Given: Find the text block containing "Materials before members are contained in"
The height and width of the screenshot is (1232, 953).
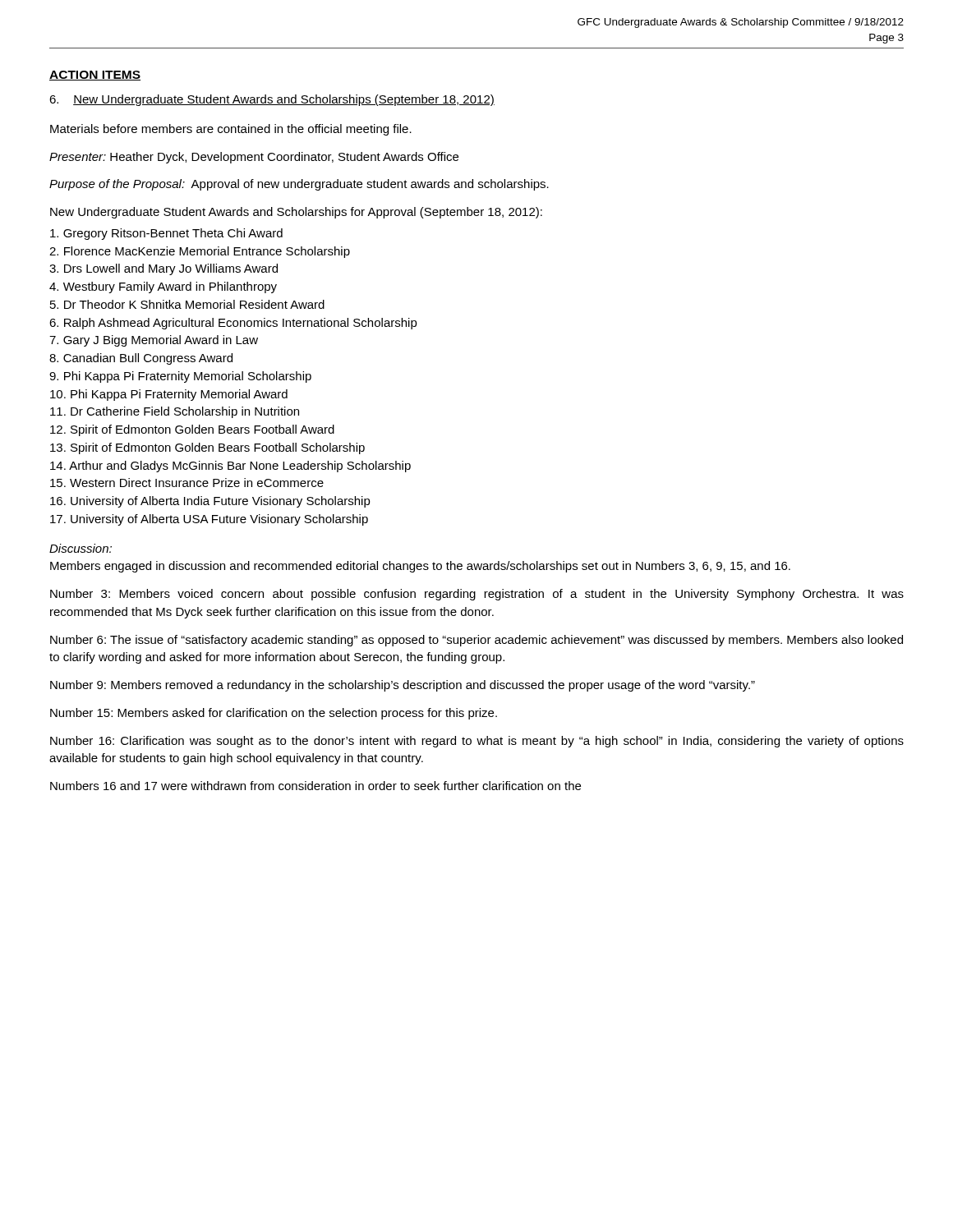Looking at the screenshot, I should click(x=231, y=128).
